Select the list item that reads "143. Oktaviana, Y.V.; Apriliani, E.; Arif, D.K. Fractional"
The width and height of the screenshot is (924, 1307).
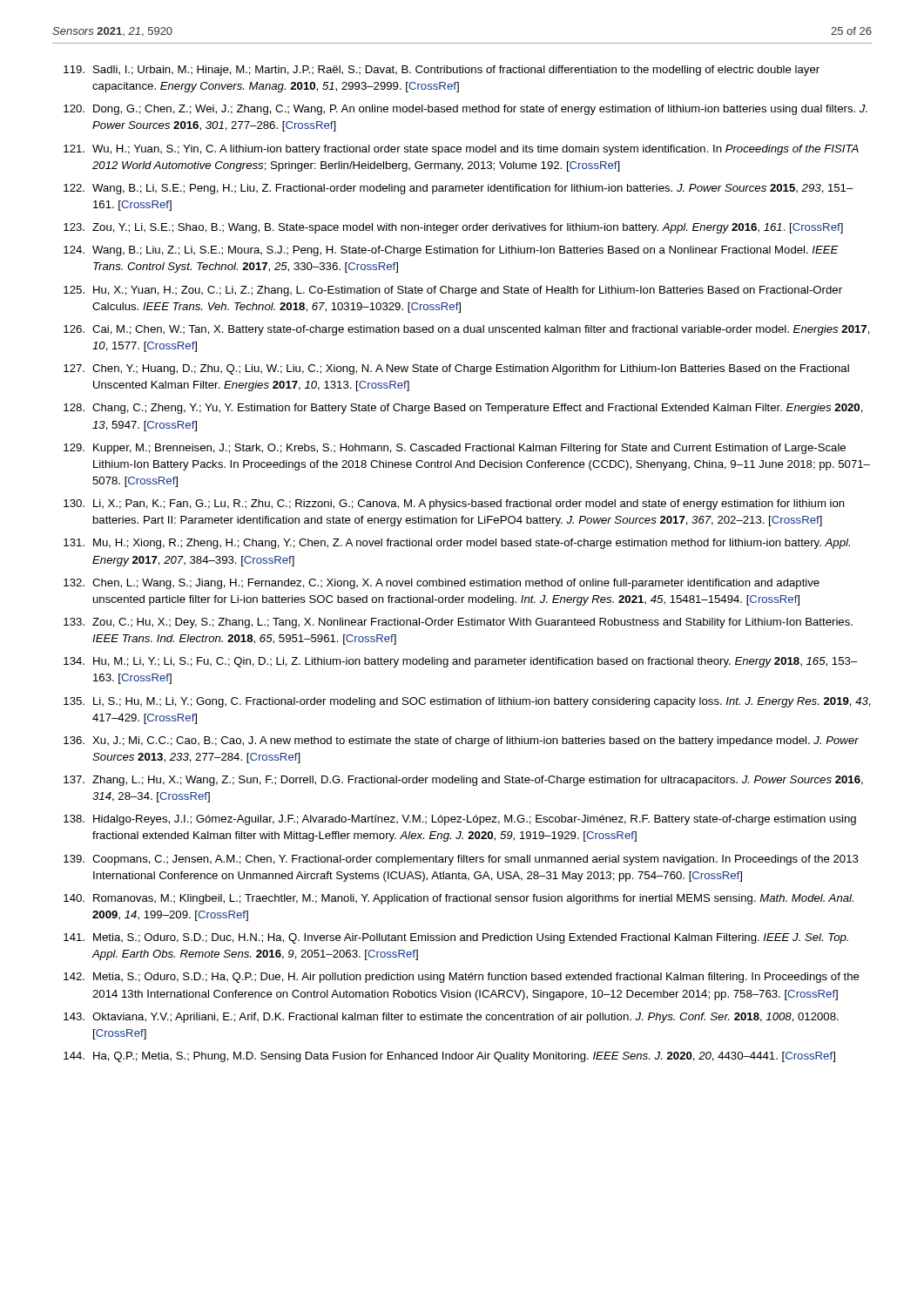point(462,1025)
